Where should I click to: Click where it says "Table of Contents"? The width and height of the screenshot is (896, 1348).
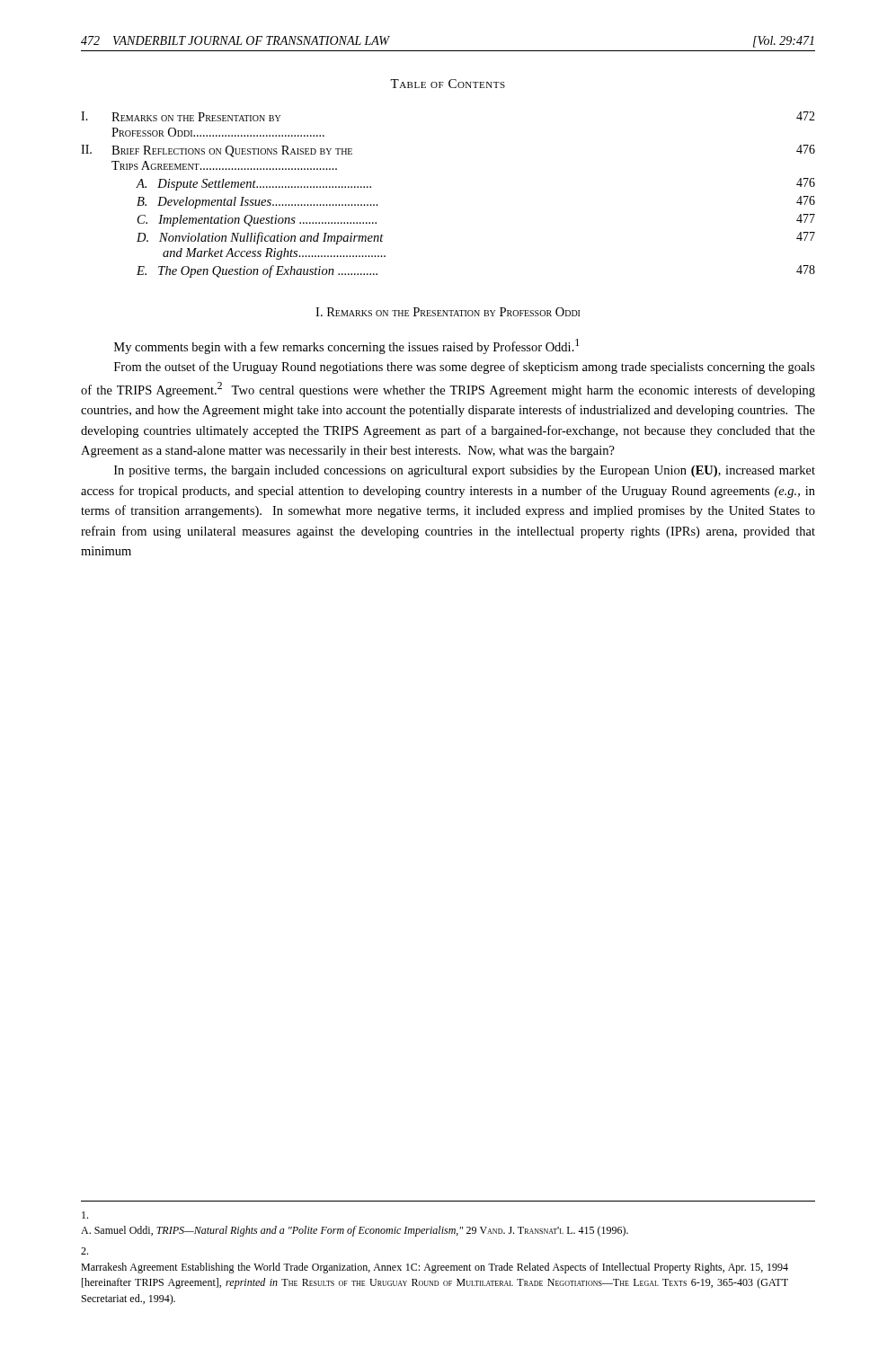coord(448,84)
